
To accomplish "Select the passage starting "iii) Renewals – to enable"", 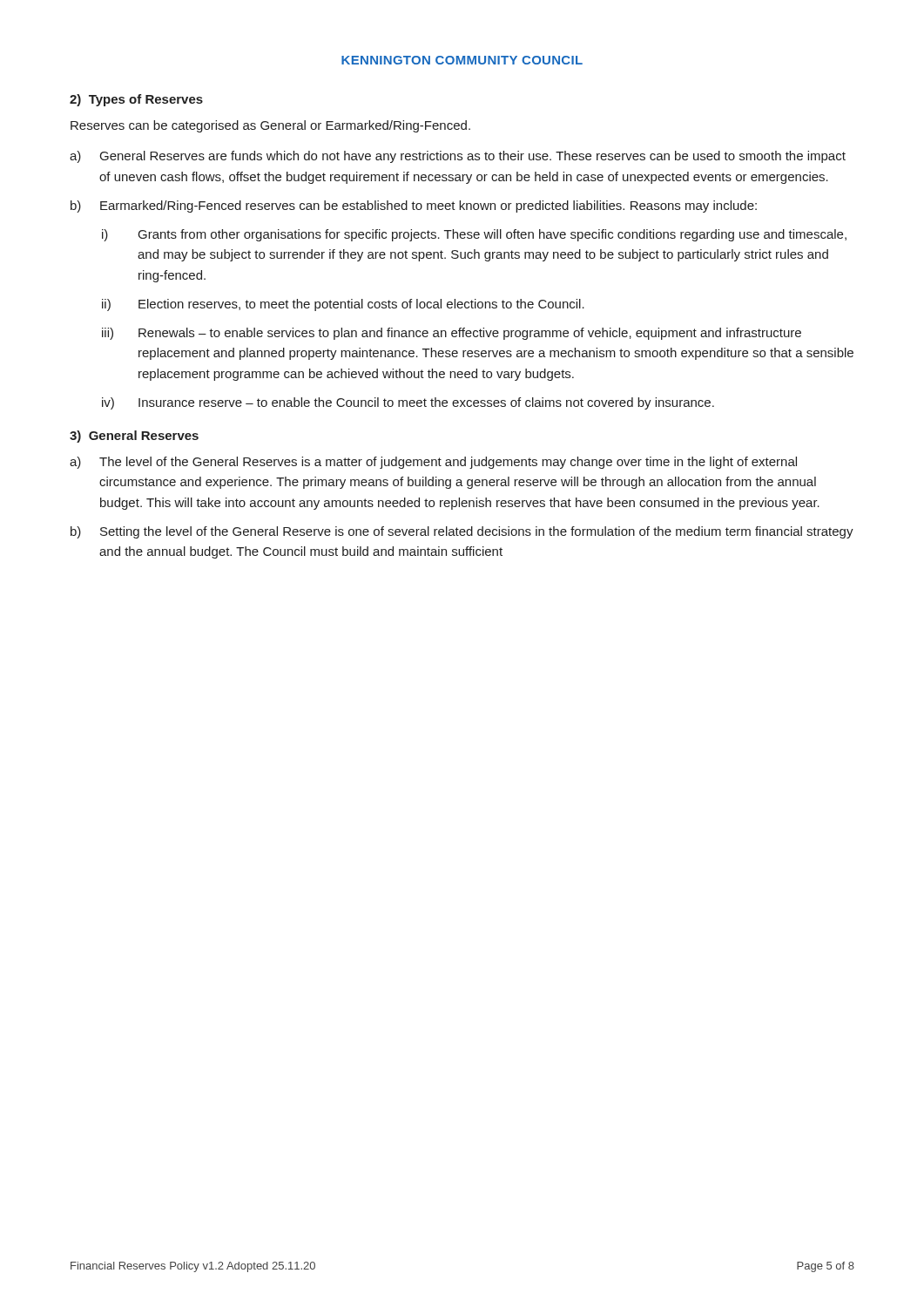I will tap(478, 353).
